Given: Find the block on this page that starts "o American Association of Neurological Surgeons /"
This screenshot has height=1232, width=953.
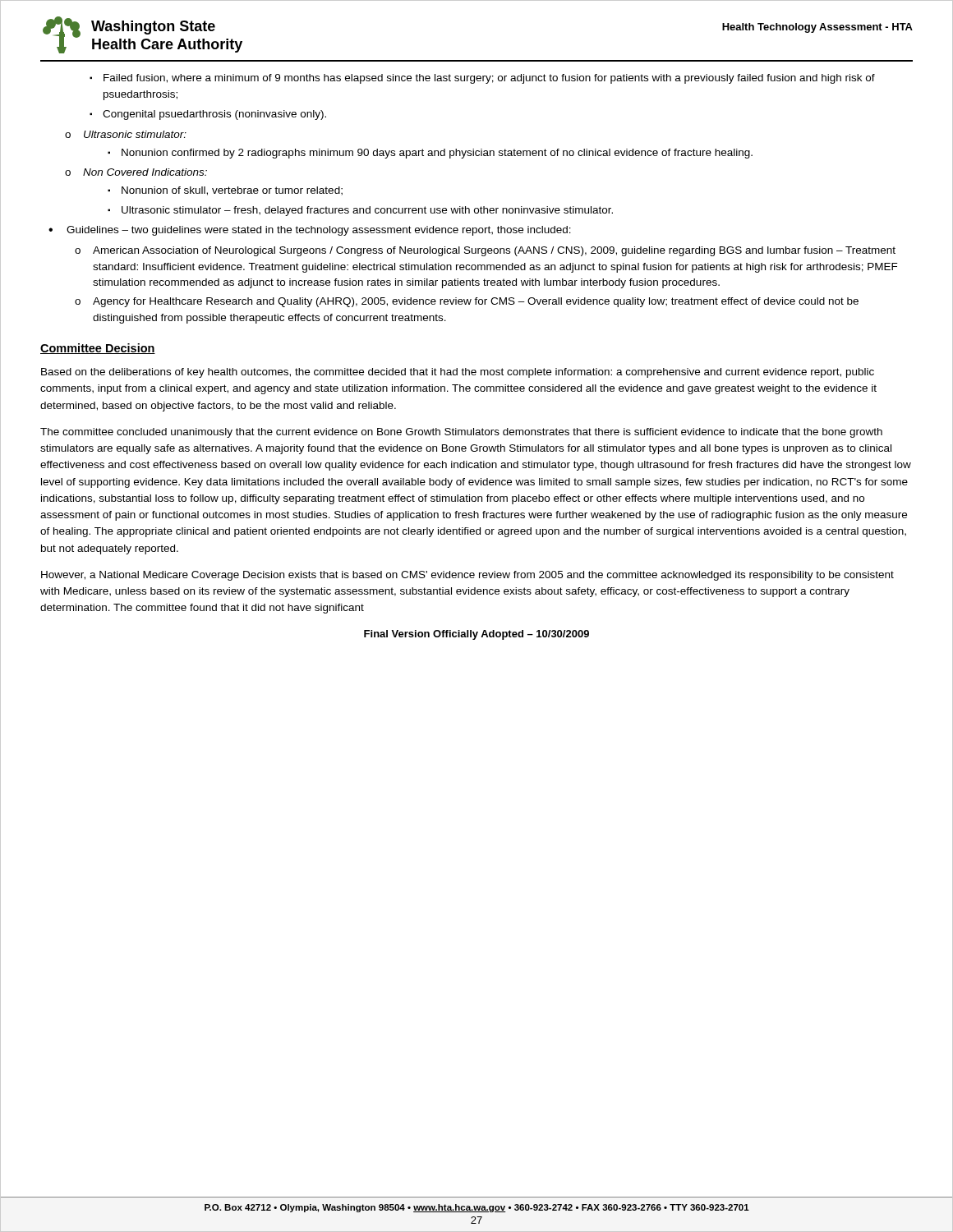Looking at the screenshot, I should [494, 267].
